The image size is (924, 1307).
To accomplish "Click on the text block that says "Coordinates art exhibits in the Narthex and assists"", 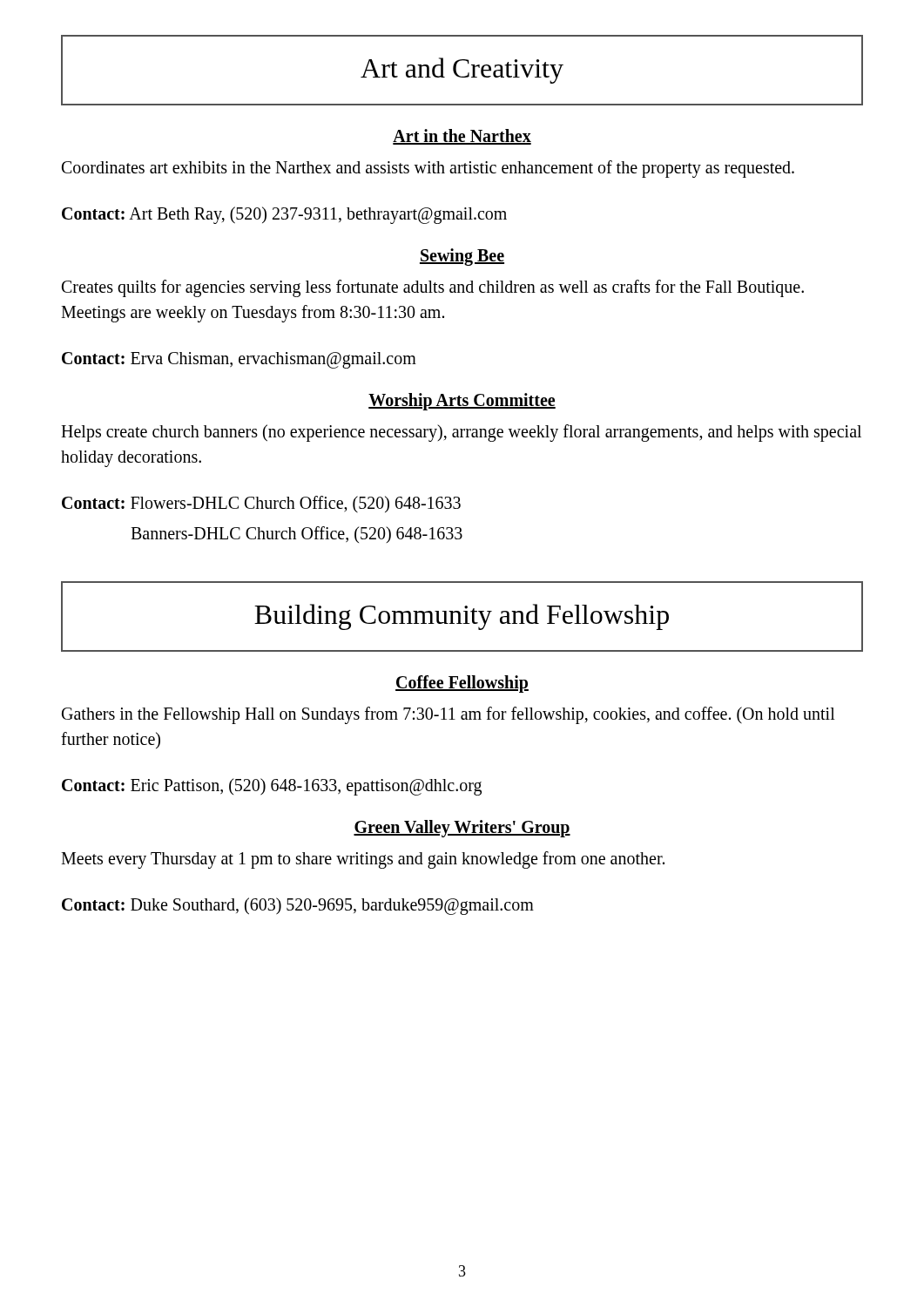I will 428,167.
